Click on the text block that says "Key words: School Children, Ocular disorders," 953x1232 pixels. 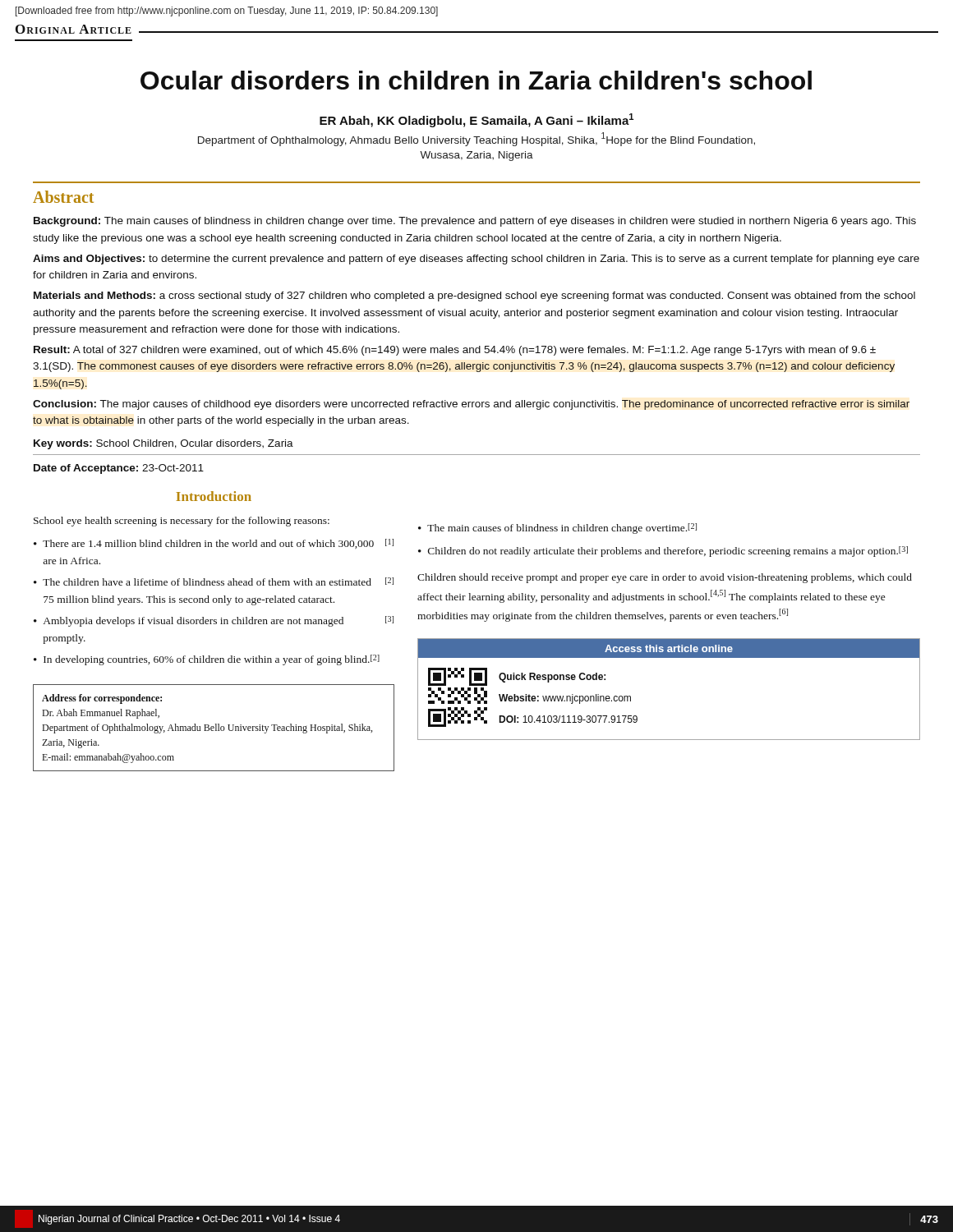(163, 443)
